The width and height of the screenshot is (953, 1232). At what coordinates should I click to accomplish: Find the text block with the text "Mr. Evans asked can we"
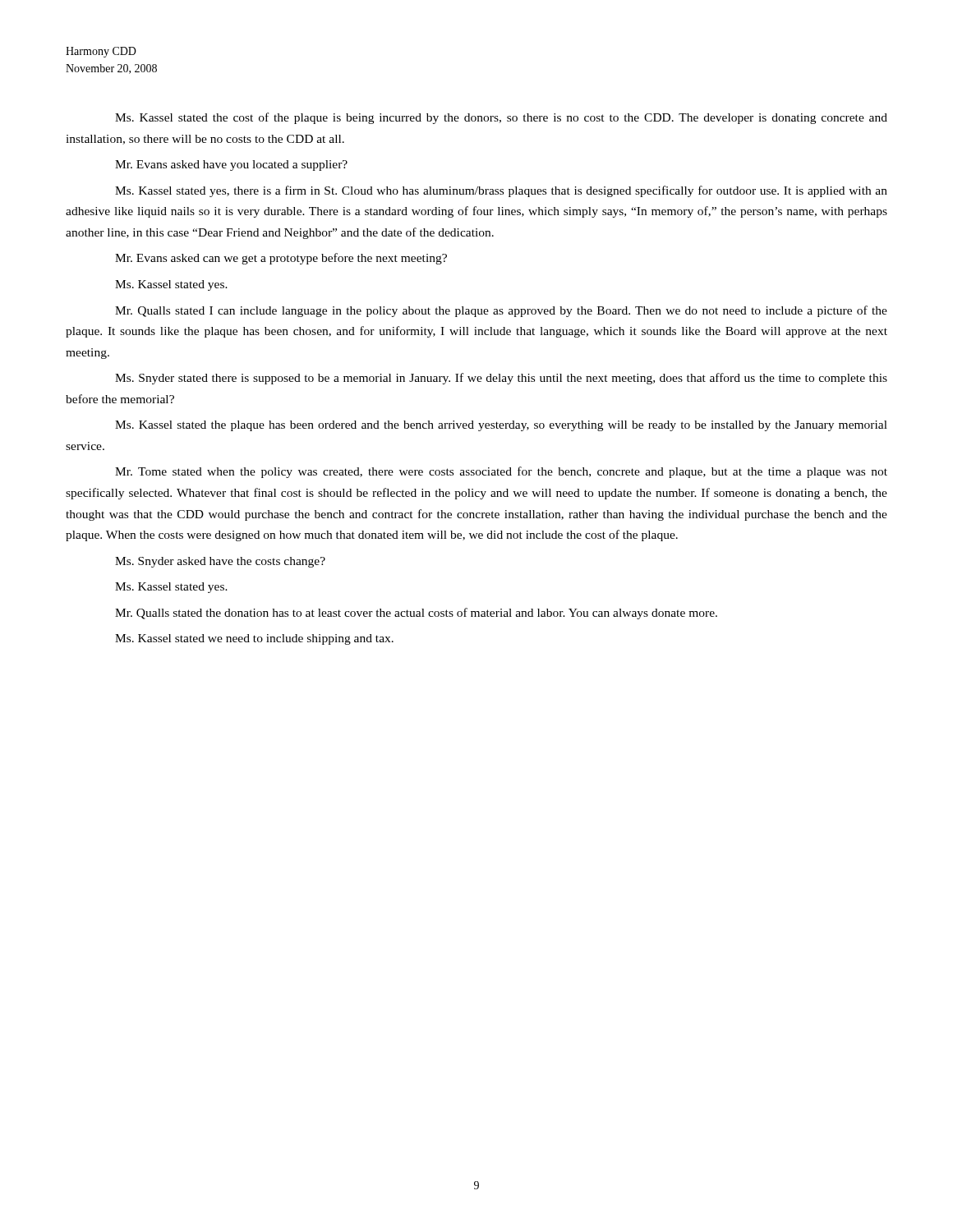281,259
